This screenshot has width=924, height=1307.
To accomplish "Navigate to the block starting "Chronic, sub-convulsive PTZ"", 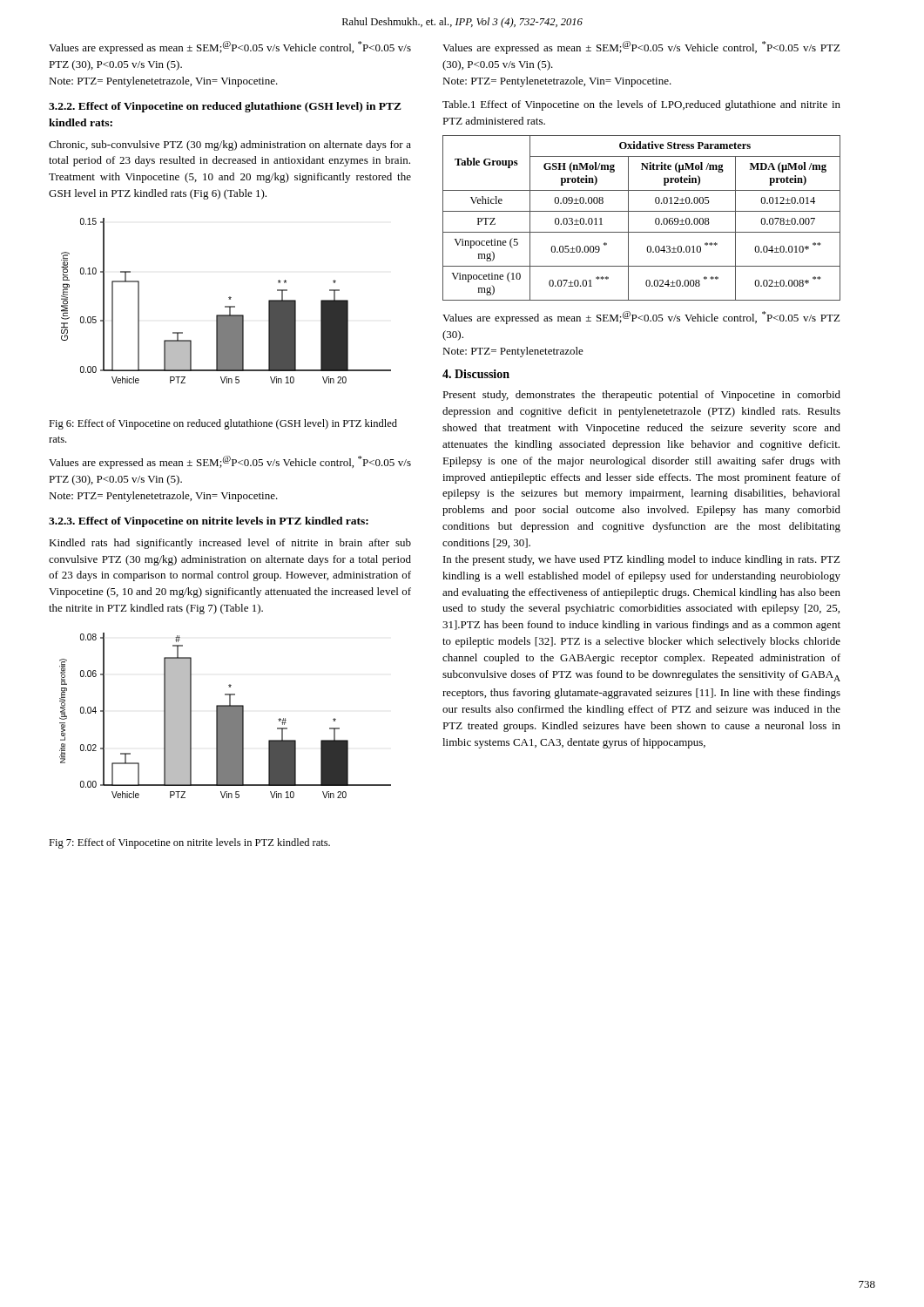I will click(230, 169).
